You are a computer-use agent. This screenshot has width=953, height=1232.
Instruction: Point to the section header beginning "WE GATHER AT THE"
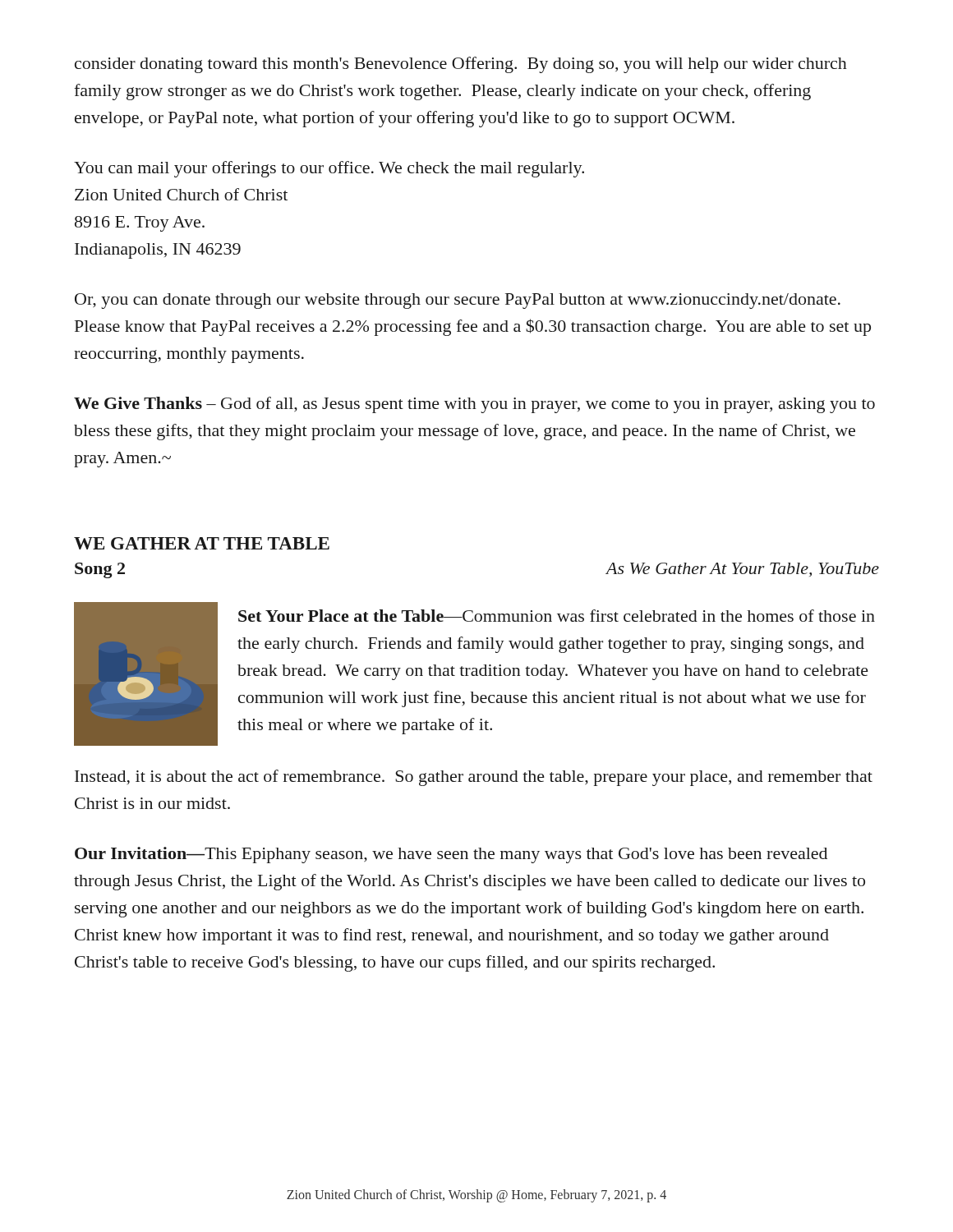(x=202, y=543)
